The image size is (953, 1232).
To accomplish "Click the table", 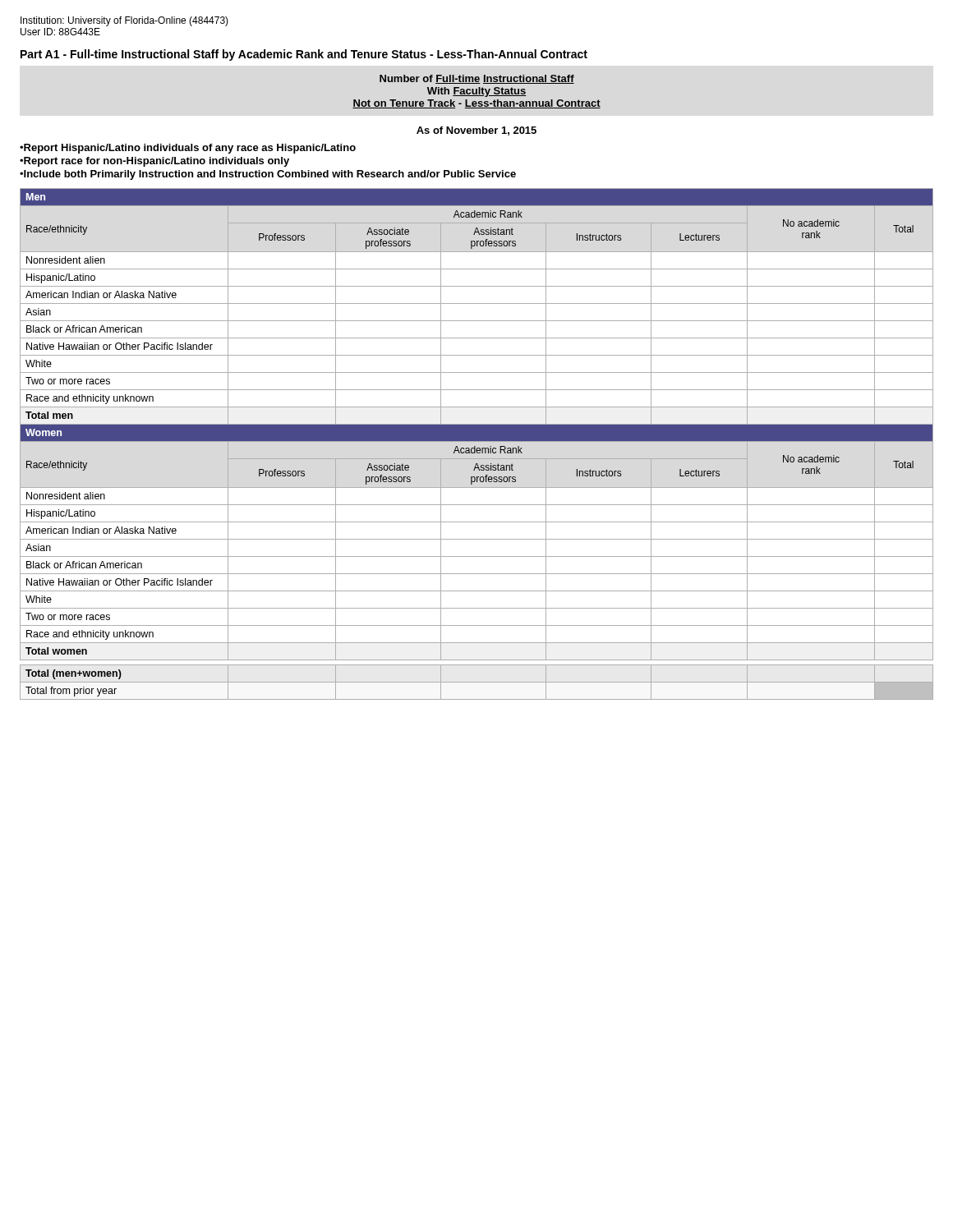I will pos(476,444).
